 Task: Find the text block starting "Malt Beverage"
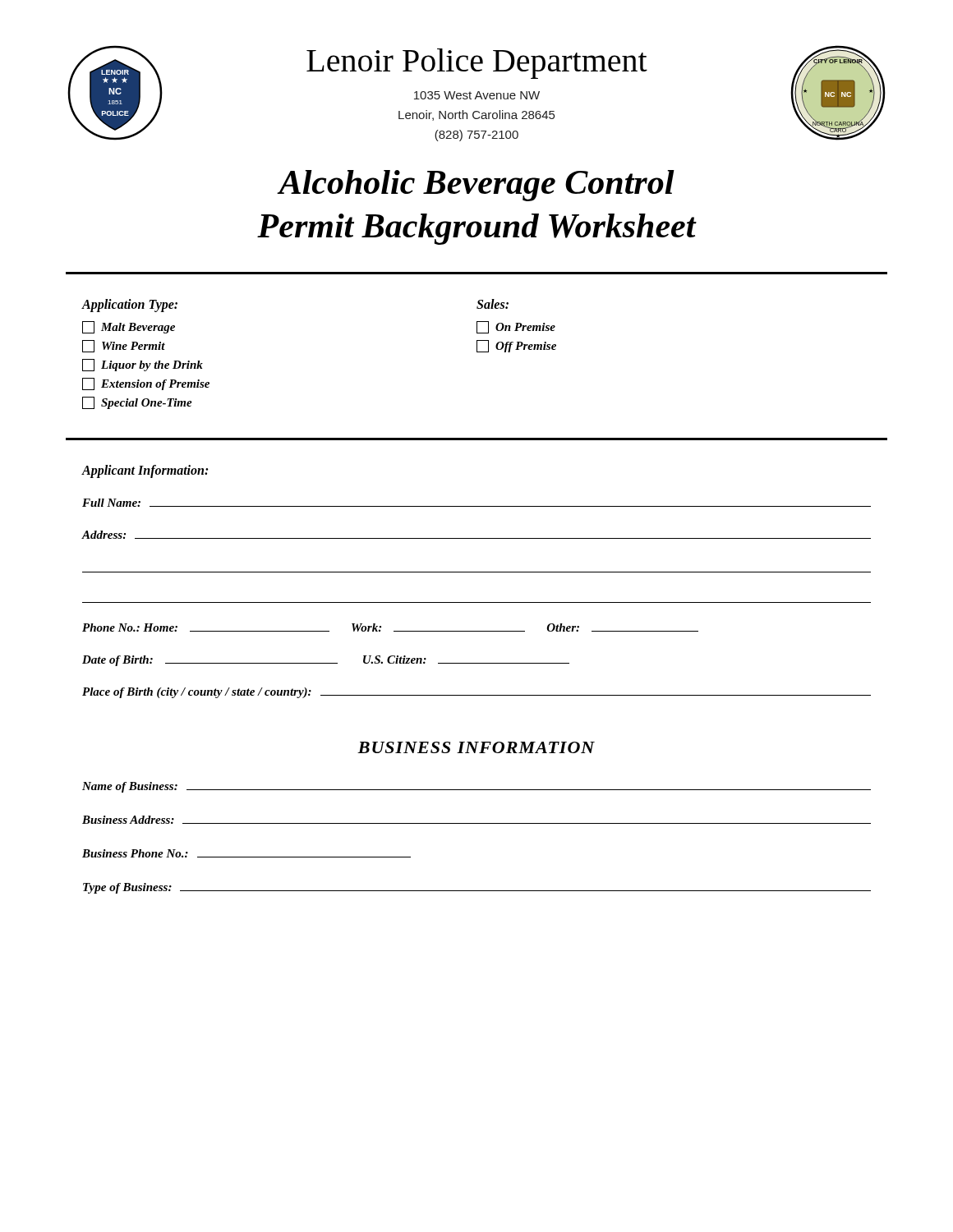[129, 327]
